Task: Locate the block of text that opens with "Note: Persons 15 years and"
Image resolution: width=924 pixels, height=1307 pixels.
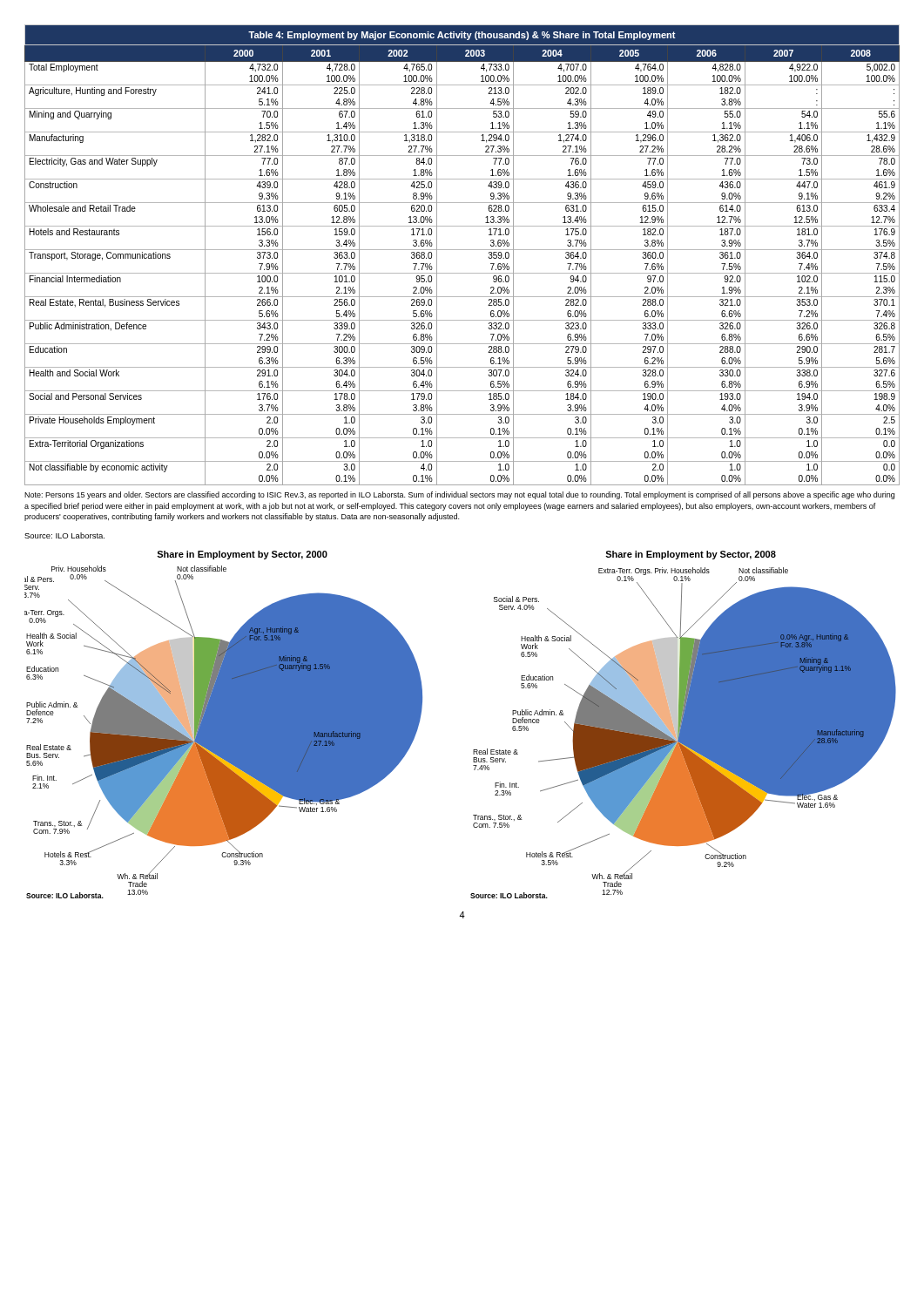Action: [462, 506]
